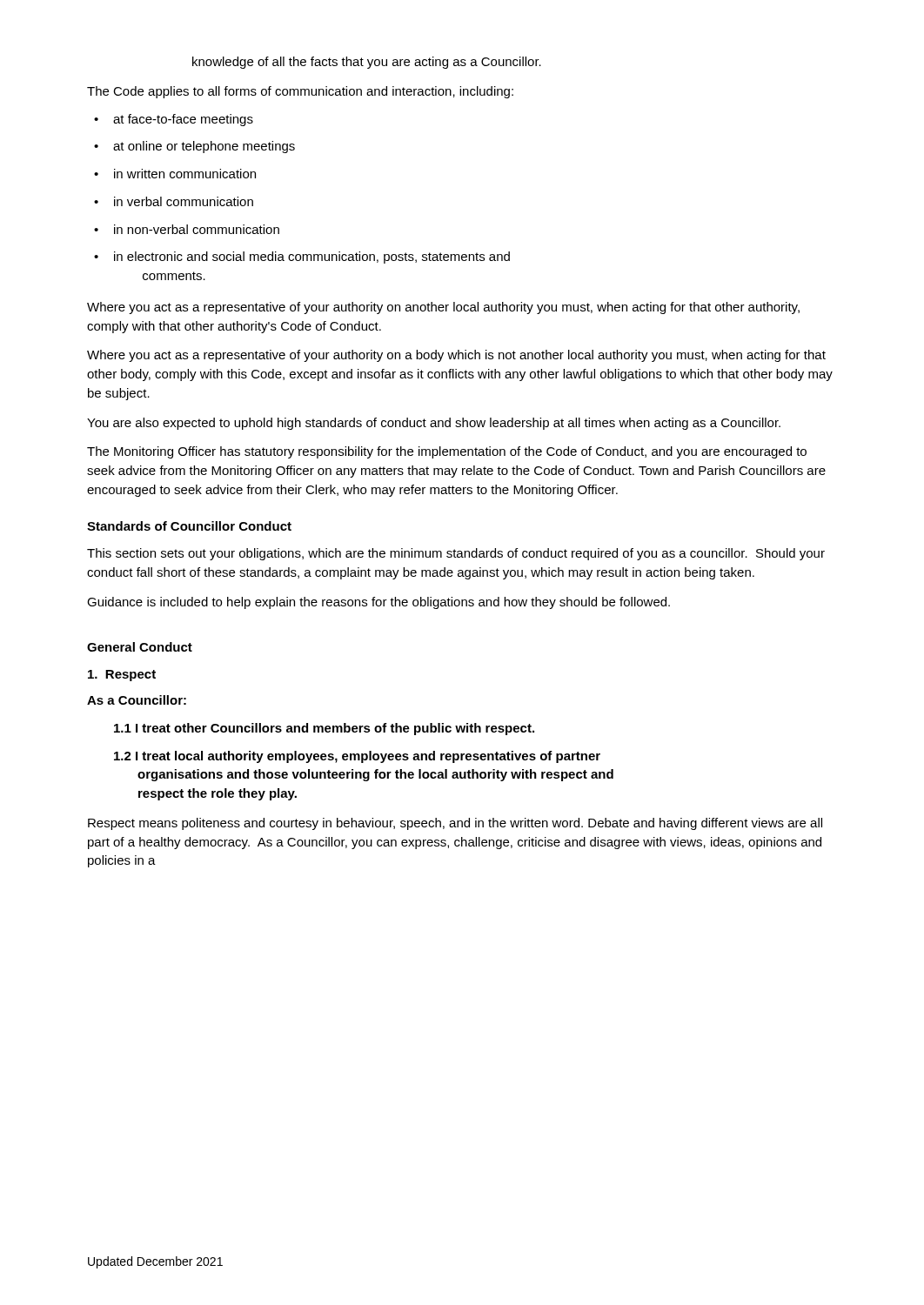Image resolution: width=924 pixels, height=1305 pixels.
Task: Click the passage that begins "Guidance is included to help explain the reasons"
Action: 379,601
